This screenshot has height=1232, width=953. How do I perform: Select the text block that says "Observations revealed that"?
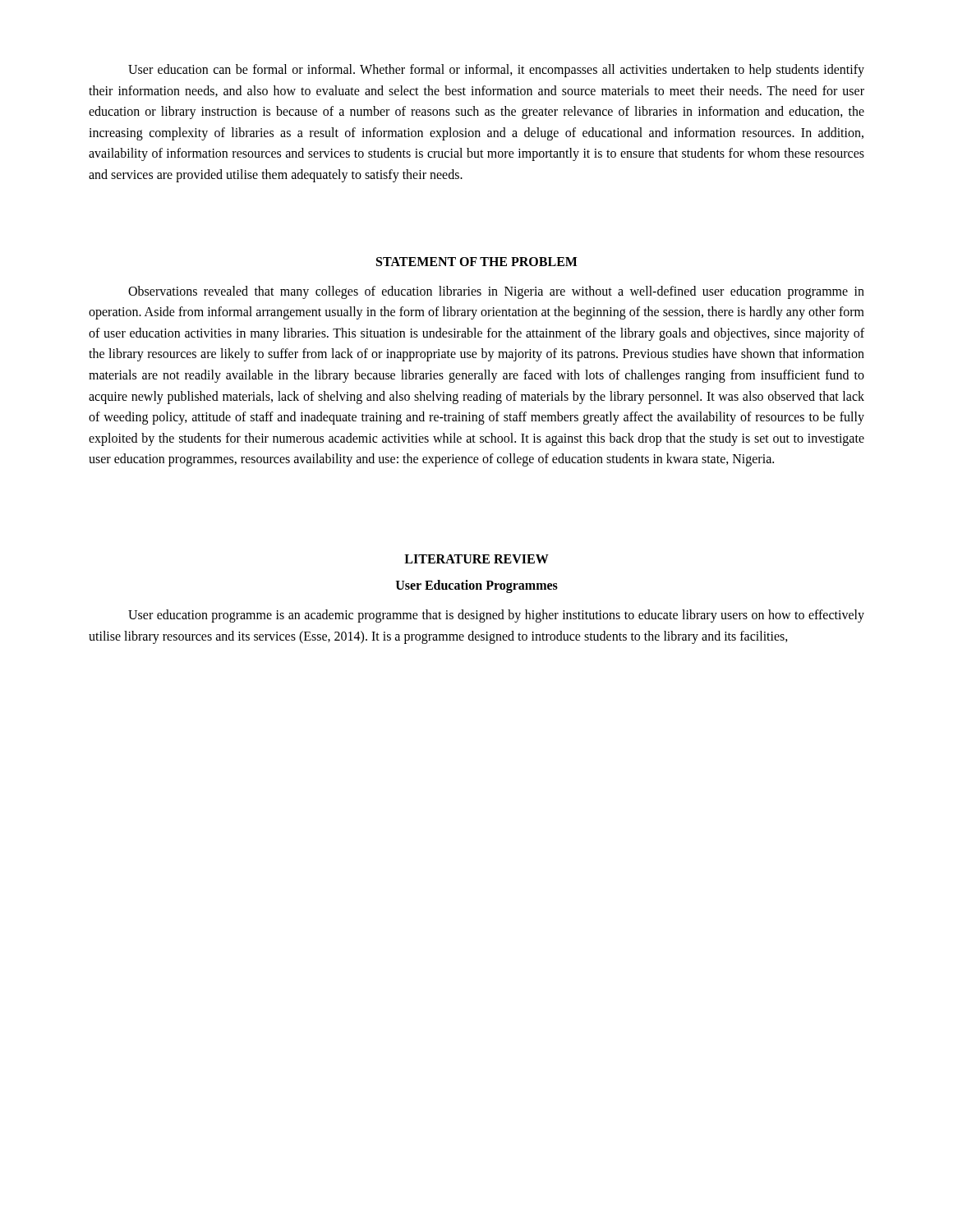pyautogui.click(x=476, y=375)
